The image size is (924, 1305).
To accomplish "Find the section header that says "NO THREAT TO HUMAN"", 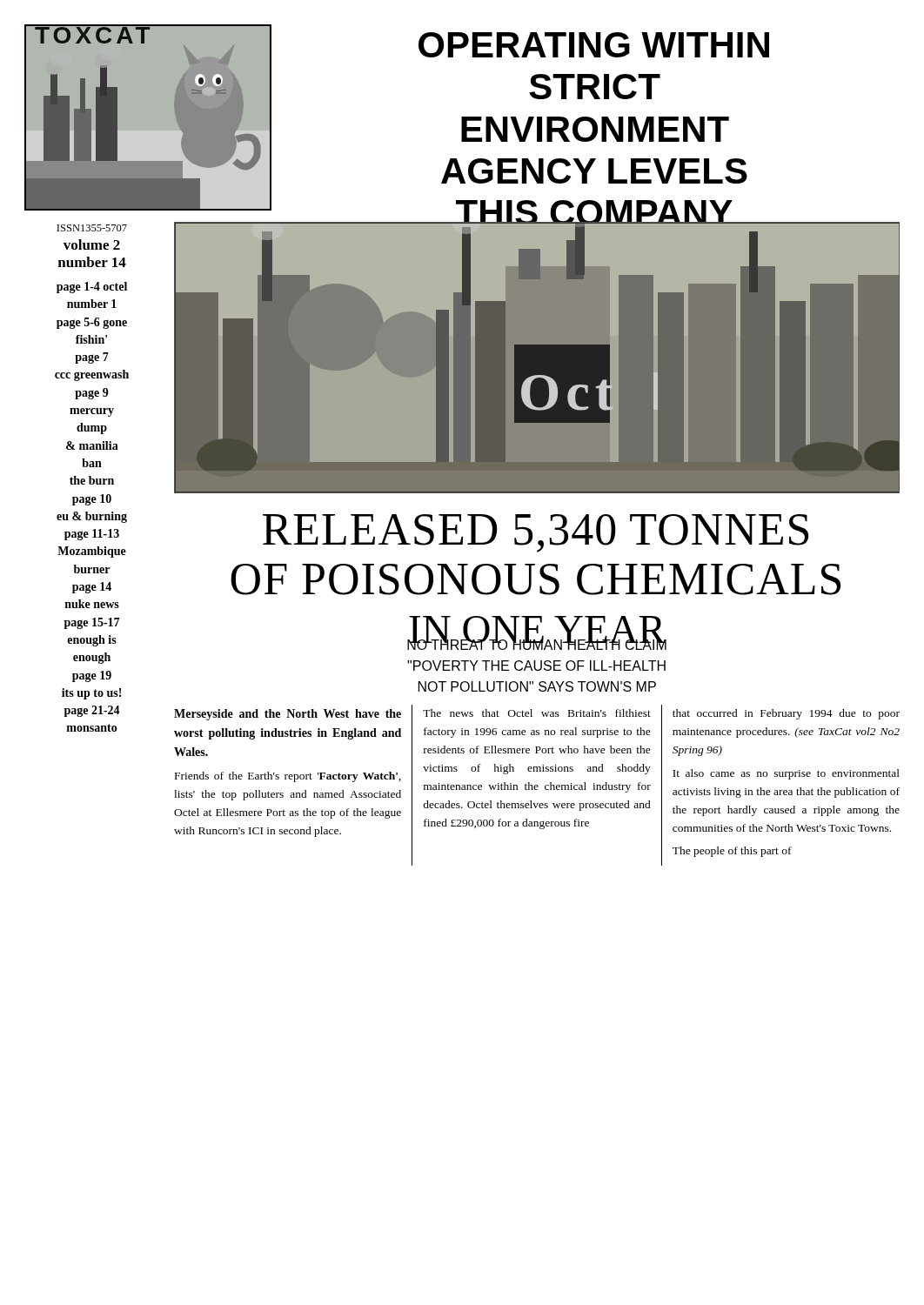I will click(537, 666).
